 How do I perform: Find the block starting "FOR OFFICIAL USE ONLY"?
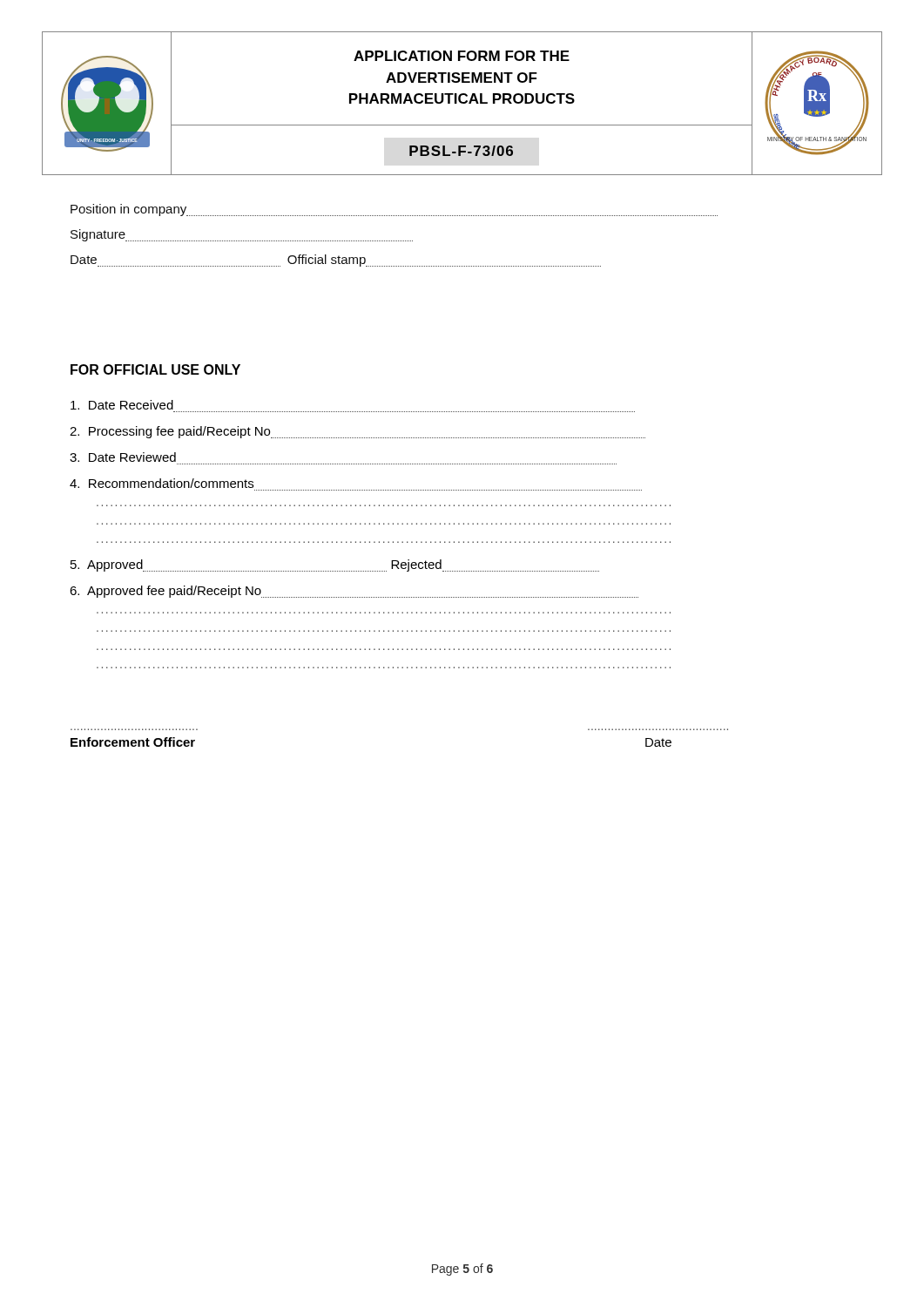click(155, 370)
